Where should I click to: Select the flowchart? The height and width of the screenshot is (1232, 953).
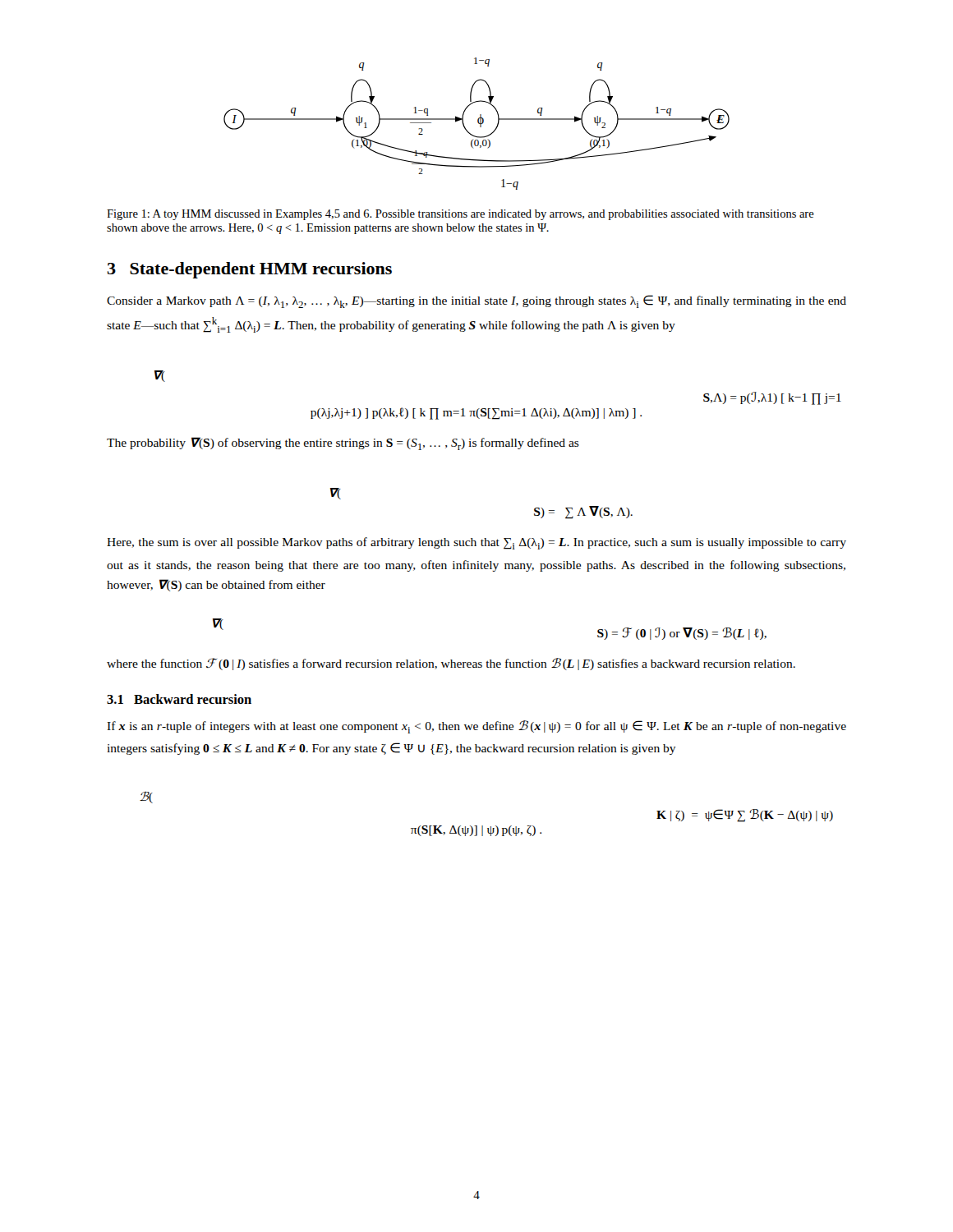pos(476,121)
